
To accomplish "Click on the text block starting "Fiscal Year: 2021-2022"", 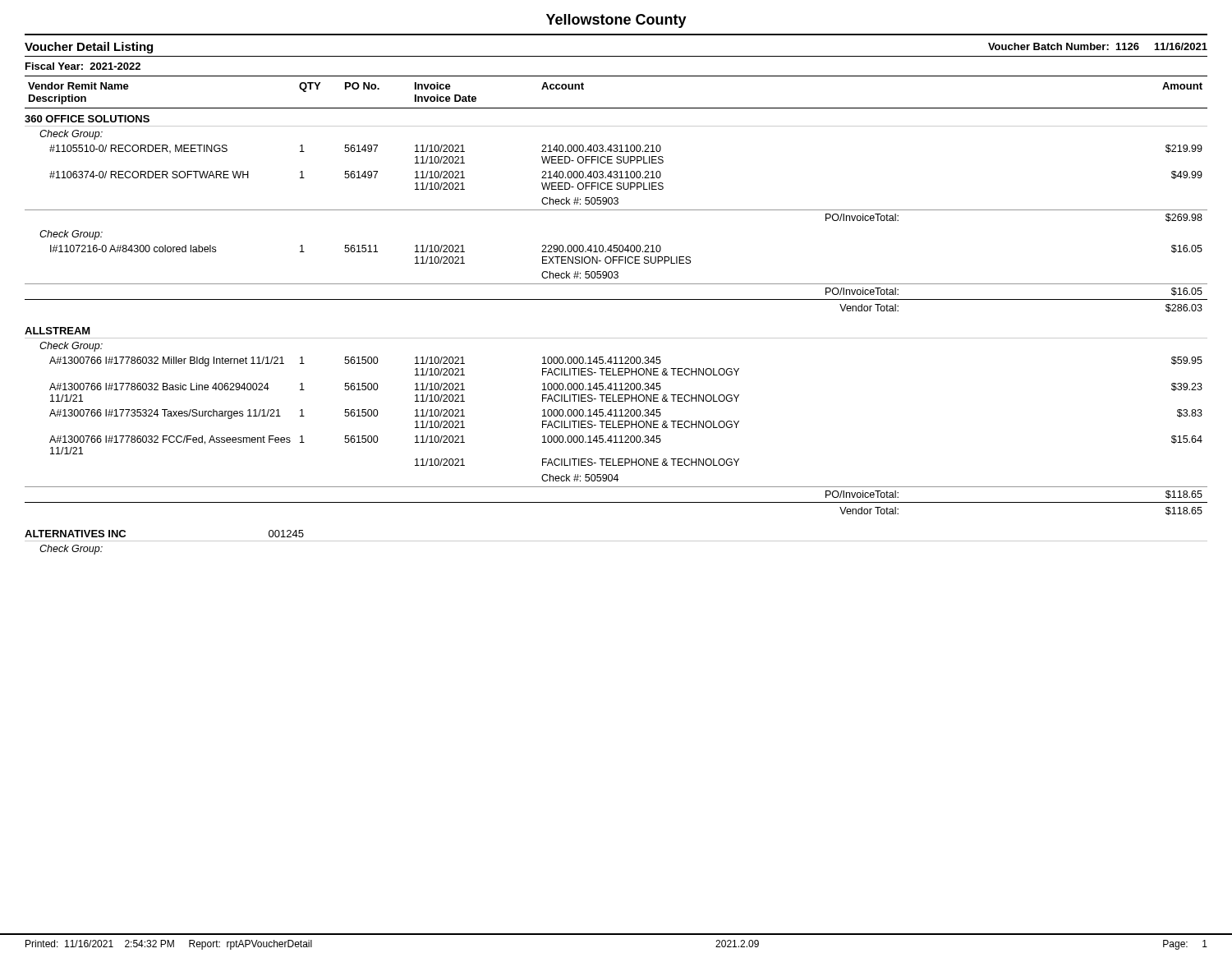I will (x=83, y=66).
